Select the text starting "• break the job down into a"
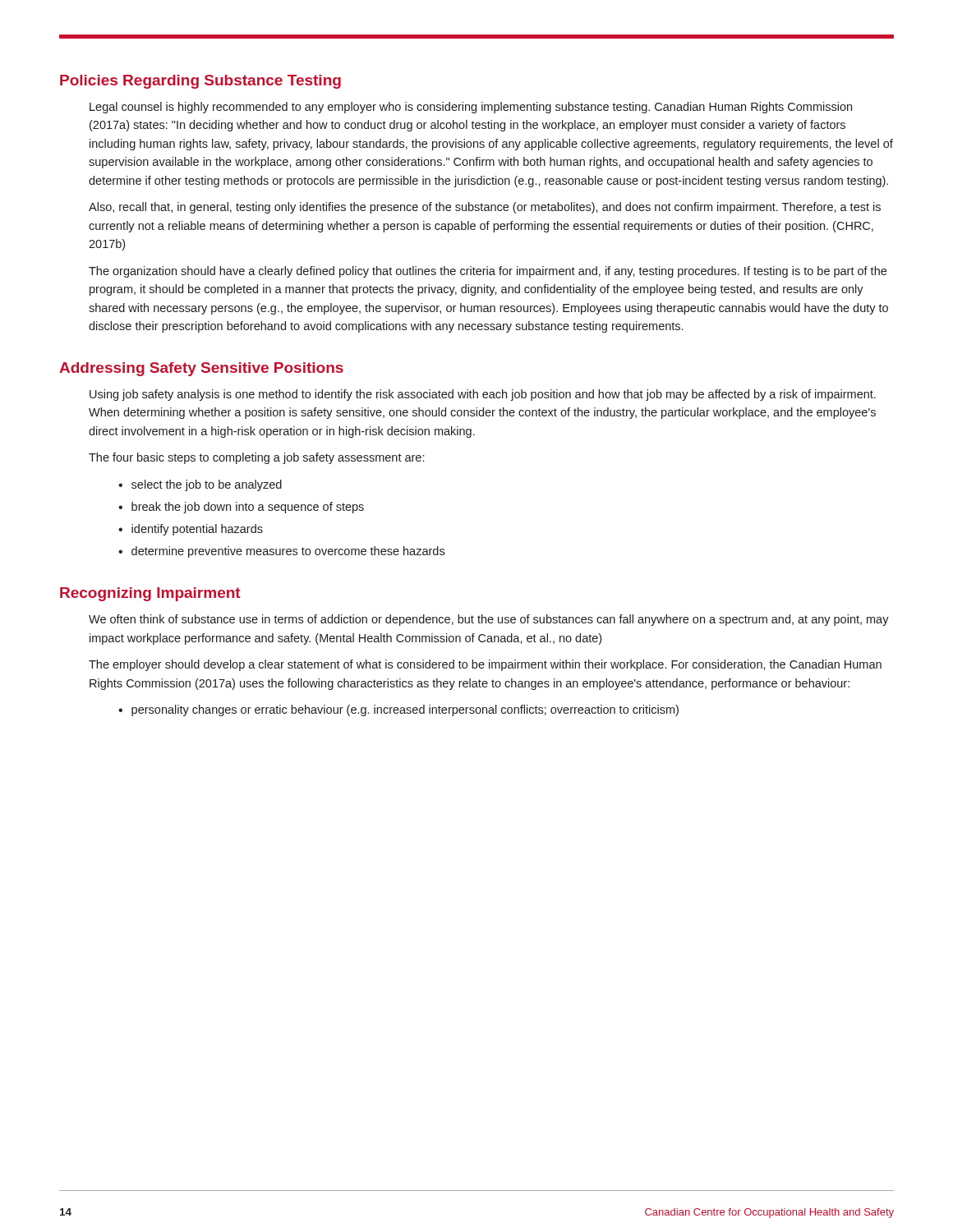 [x=241, y=507]
